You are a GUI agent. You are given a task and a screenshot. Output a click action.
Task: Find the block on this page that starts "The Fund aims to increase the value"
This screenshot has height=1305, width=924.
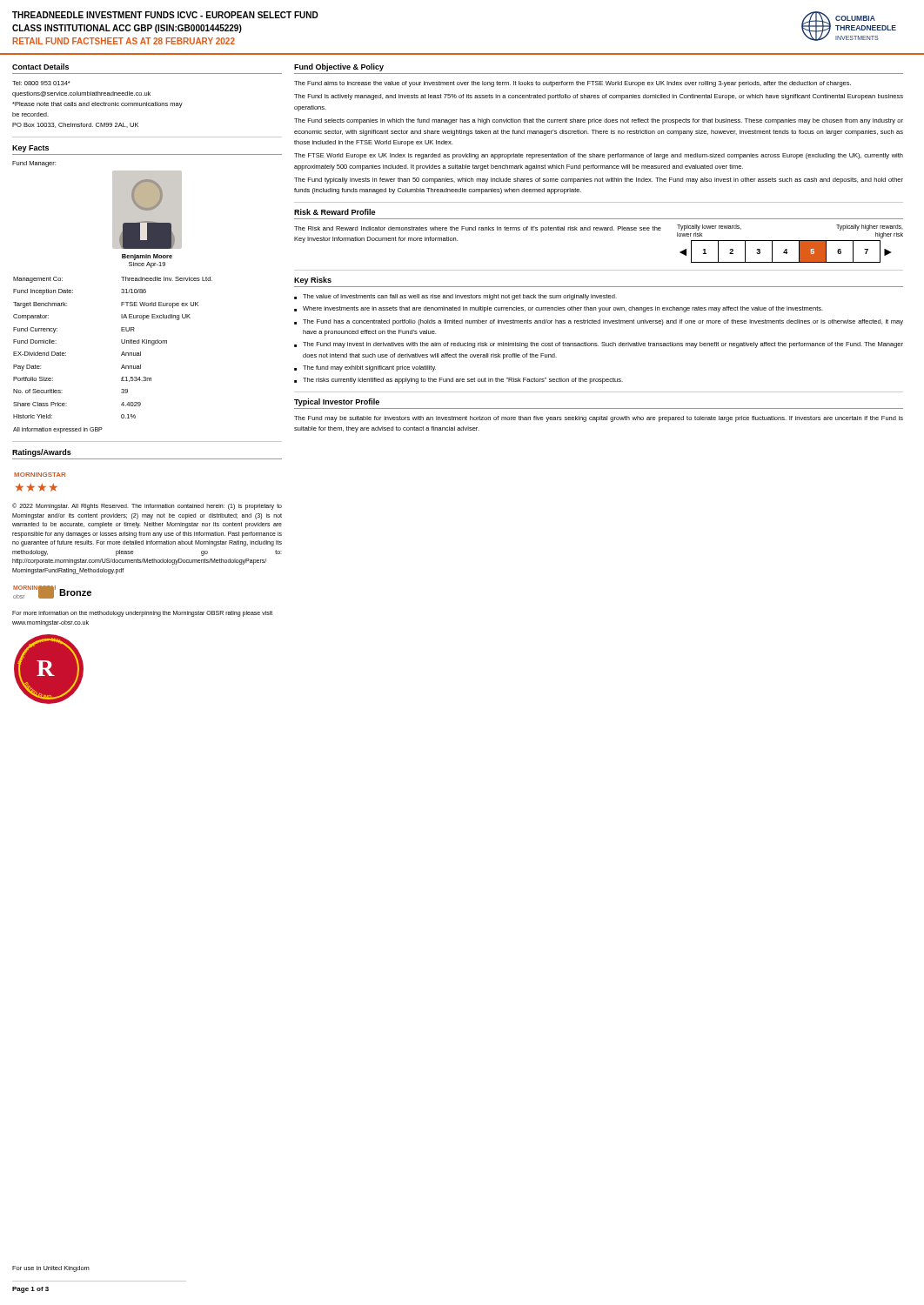pyautogui.click(x=573, y=83)
